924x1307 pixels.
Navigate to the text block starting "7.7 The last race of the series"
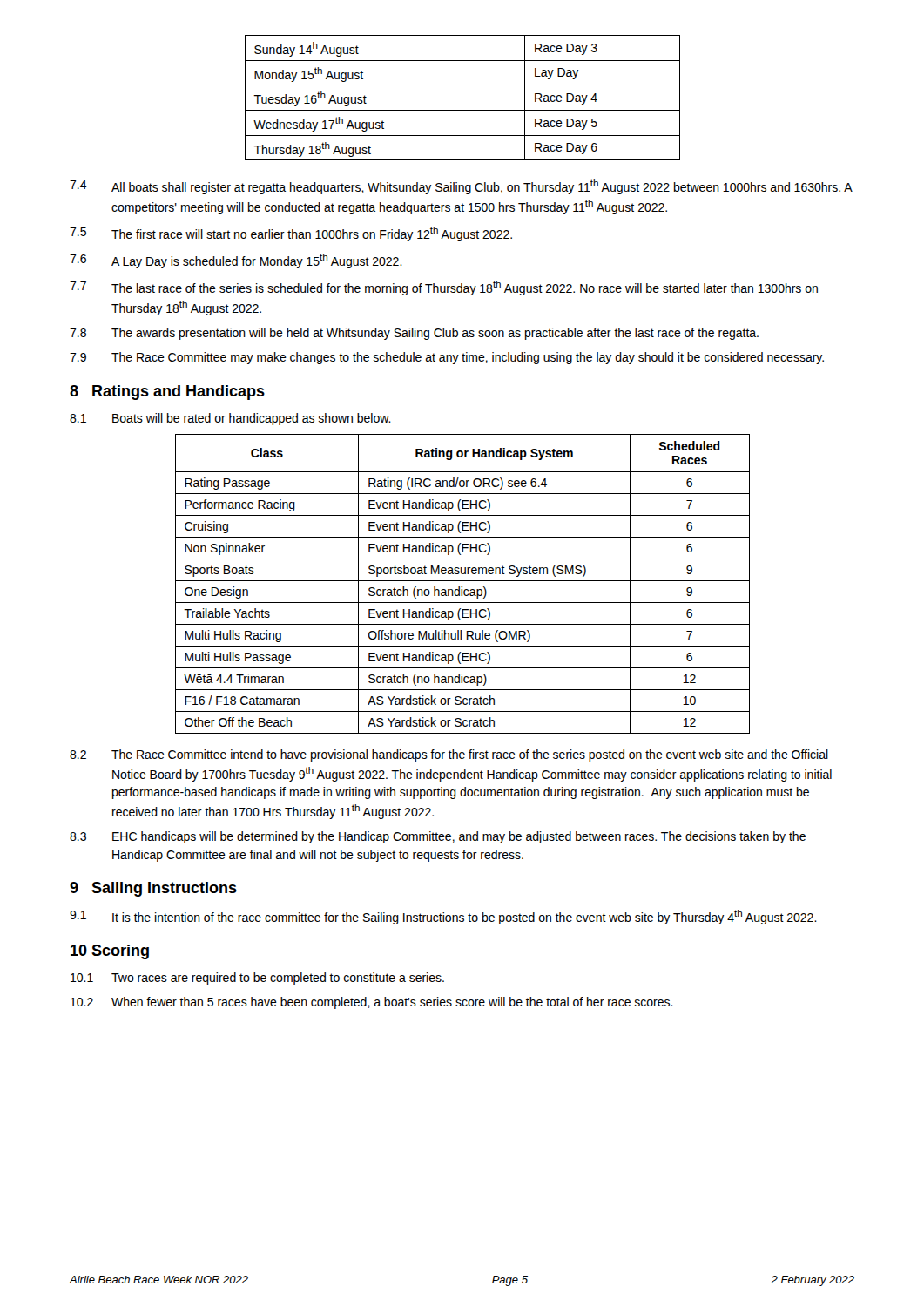pyautogui.click(x=462, y=297)
